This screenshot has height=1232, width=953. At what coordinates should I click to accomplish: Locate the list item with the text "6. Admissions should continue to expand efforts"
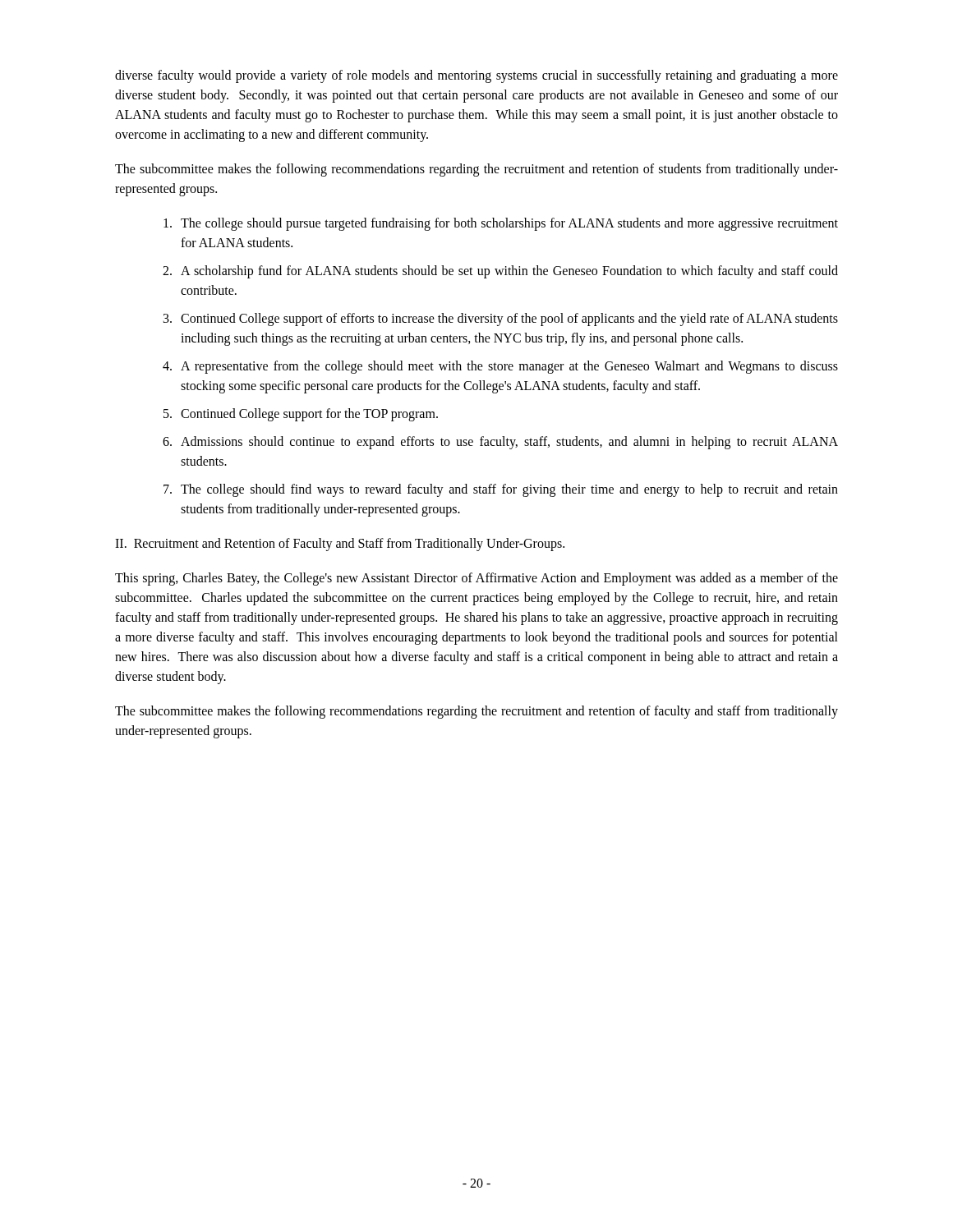493,452
